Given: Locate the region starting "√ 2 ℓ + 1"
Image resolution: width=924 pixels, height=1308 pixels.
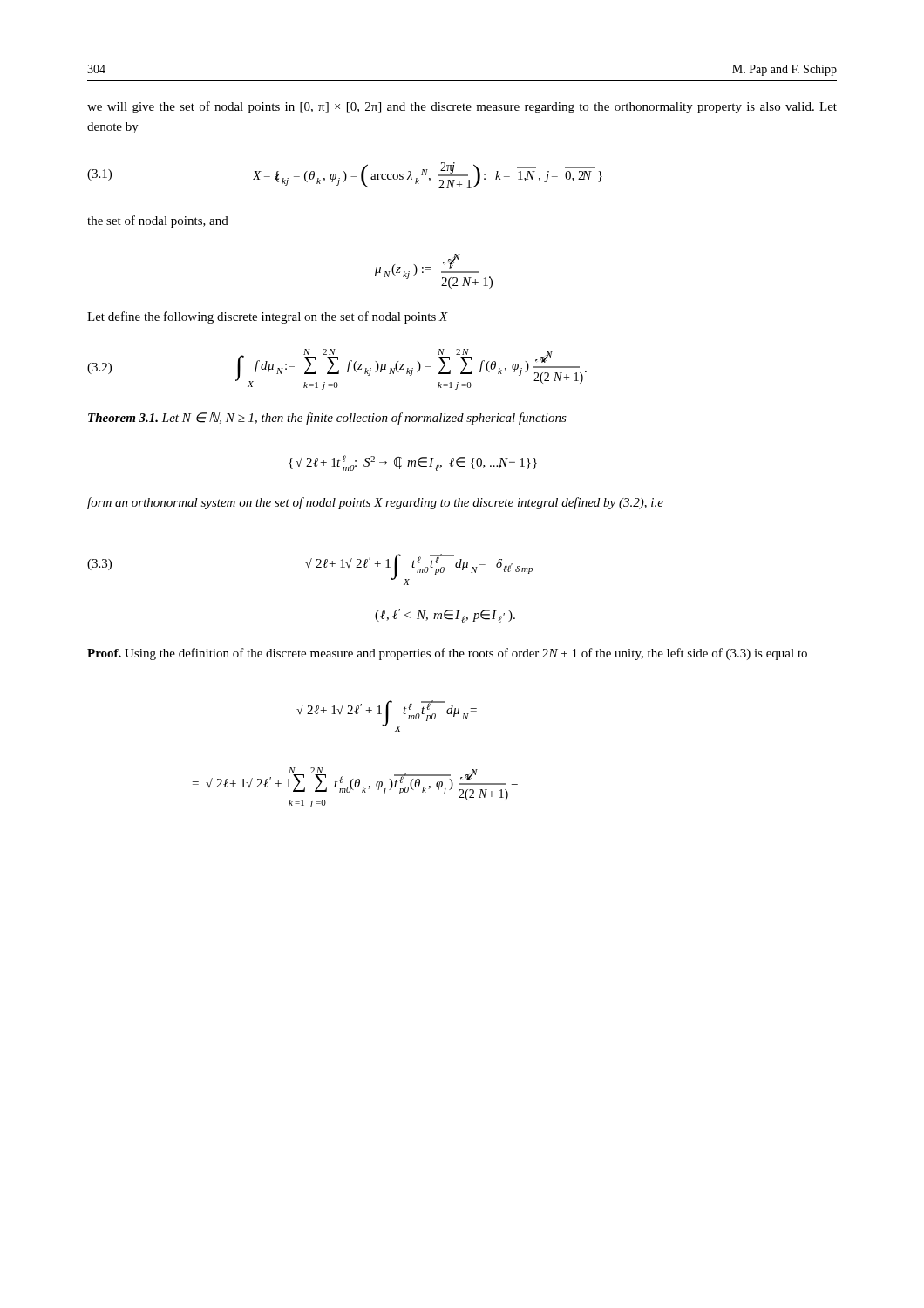Looking at the screenshot, I should 462,710.
